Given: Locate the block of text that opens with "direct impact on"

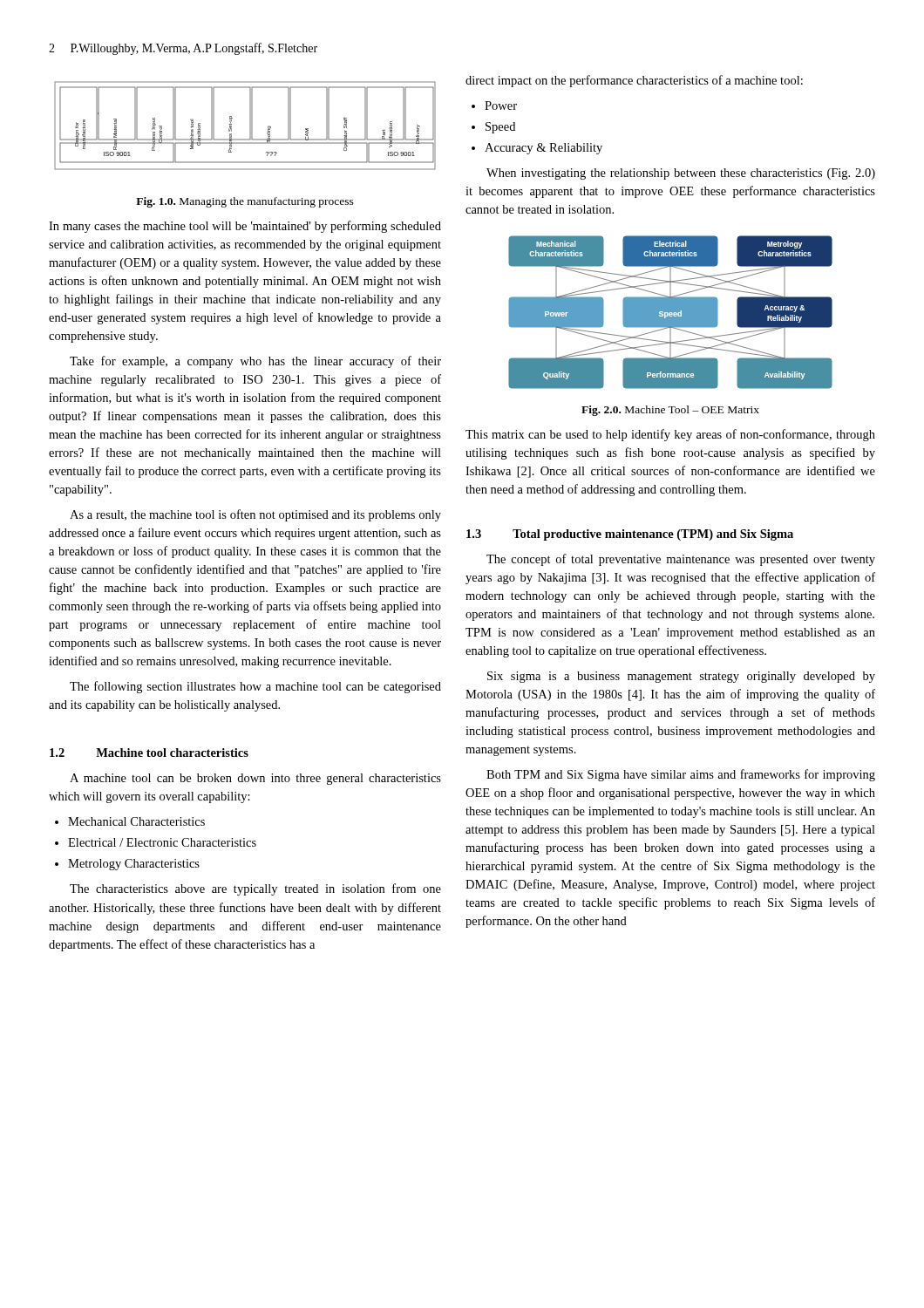Looking at the screenshot, I should point(634,80).
